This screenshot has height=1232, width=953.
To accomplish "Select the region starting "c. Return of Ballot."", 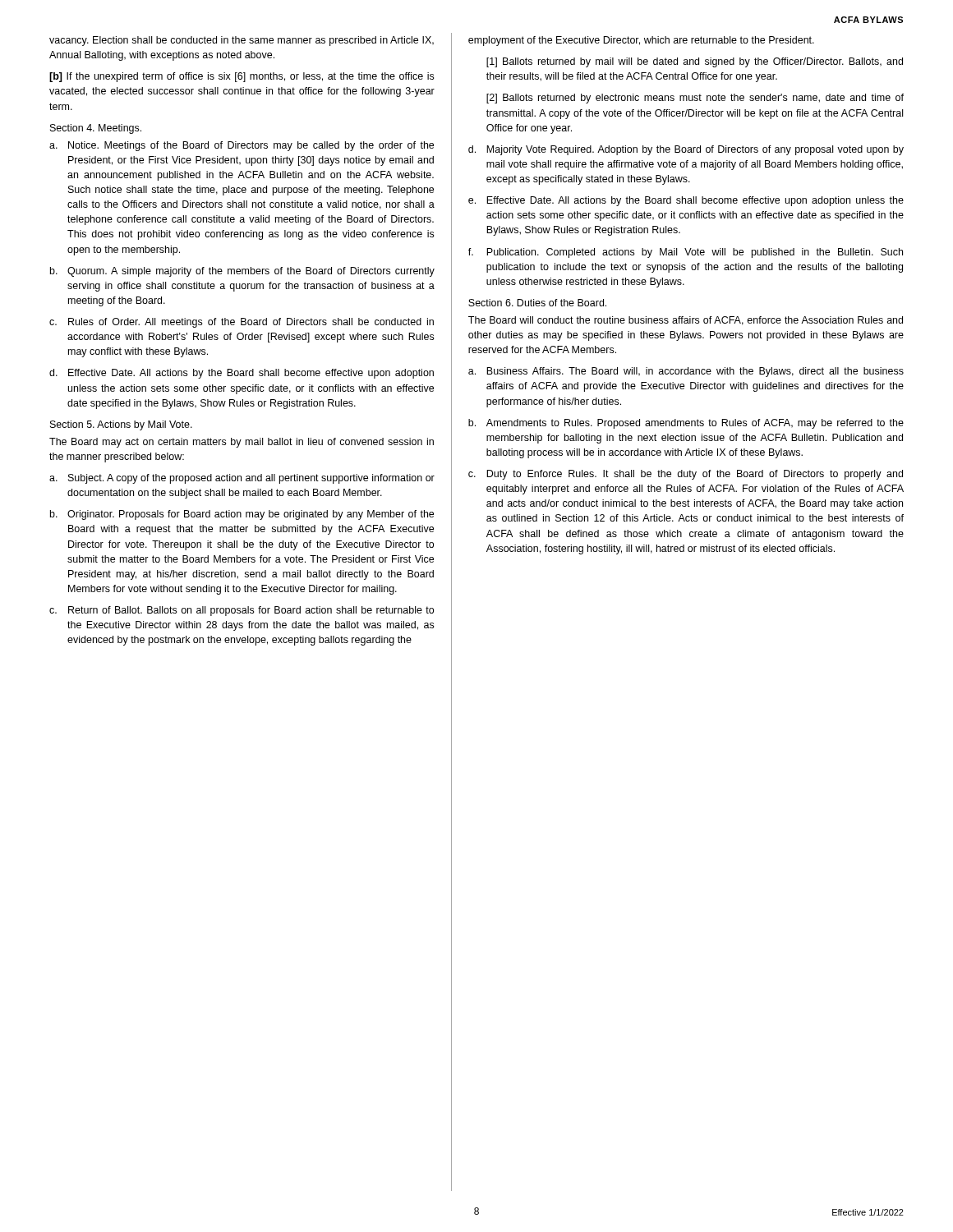I will 242,625.
